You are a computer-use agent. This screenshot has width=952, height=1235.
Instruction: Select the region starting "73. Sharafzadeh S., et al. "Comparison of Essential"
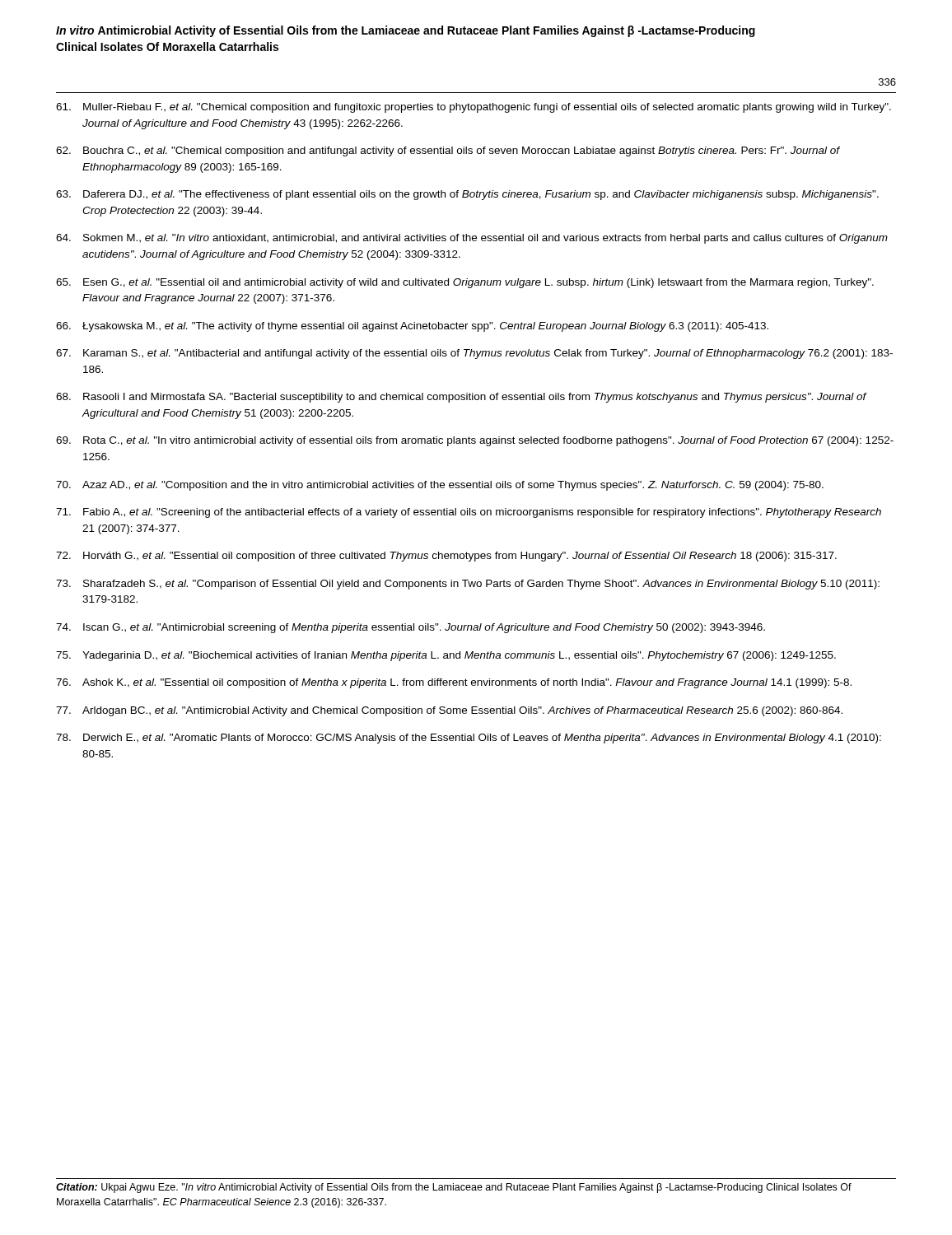(476, 592)
